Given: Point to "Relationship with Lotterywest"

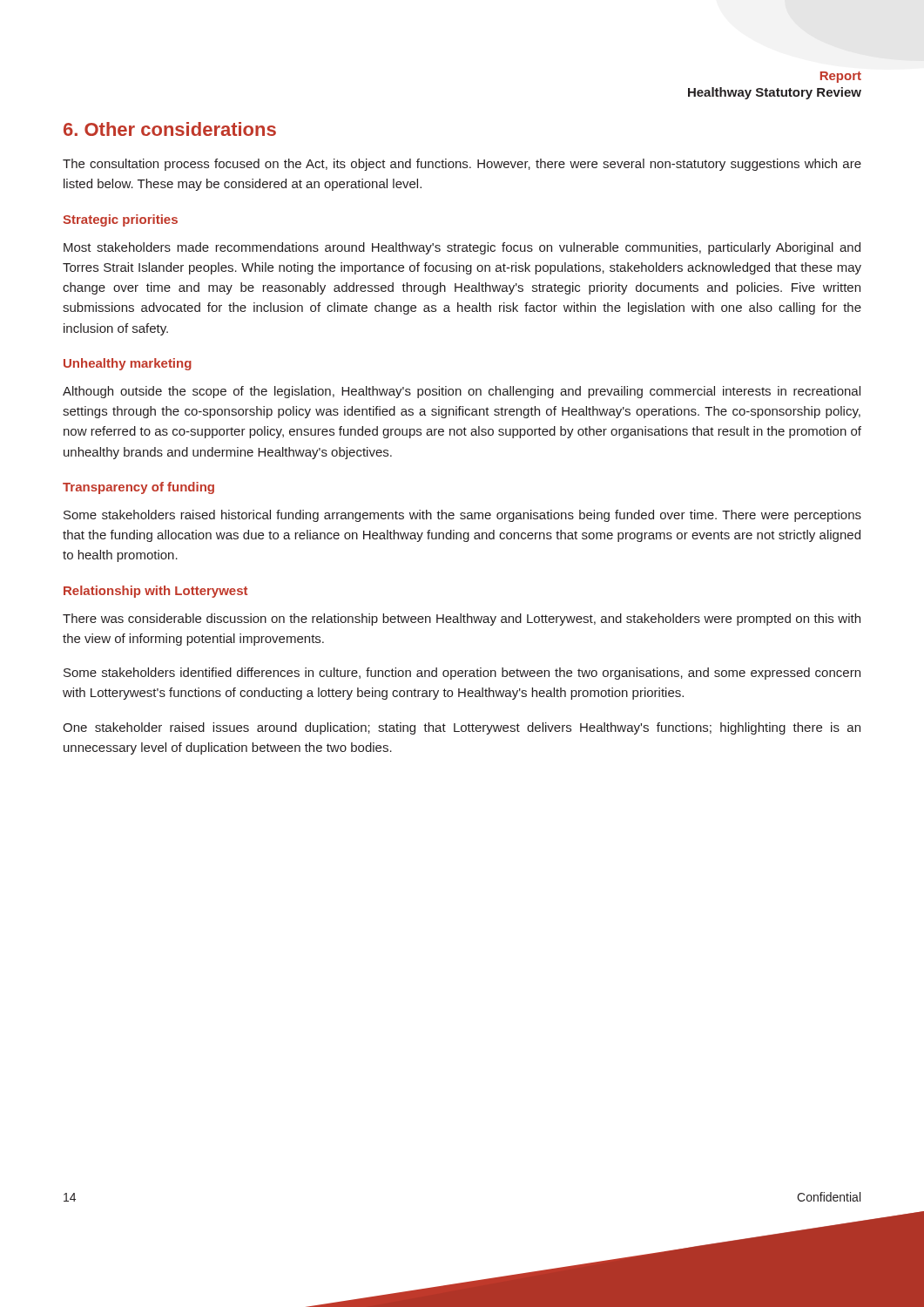Looking at the screenshot, I should click(155, 590).
